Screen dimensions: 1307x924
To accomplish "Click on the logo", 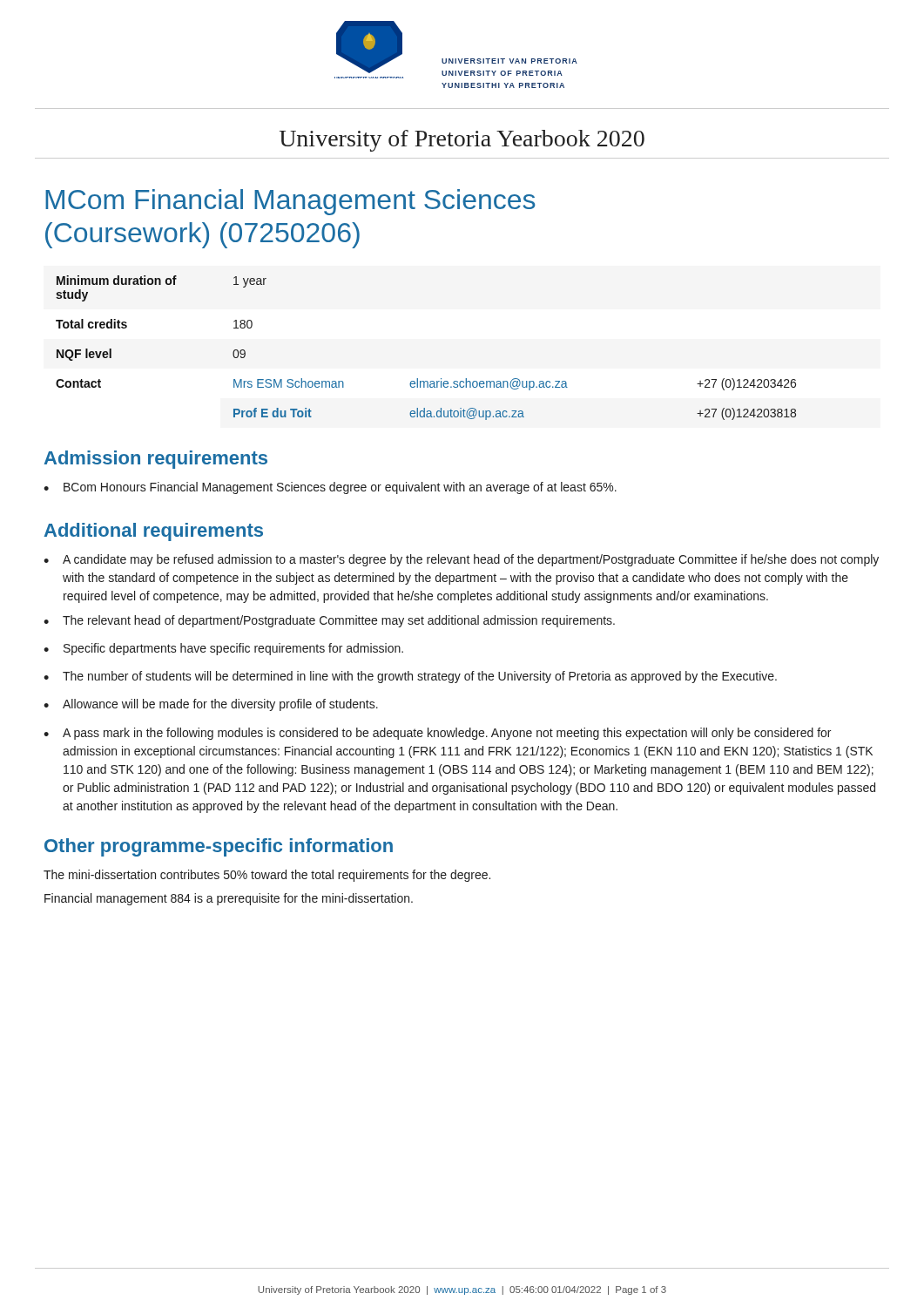I will click(x=462, y=54).
